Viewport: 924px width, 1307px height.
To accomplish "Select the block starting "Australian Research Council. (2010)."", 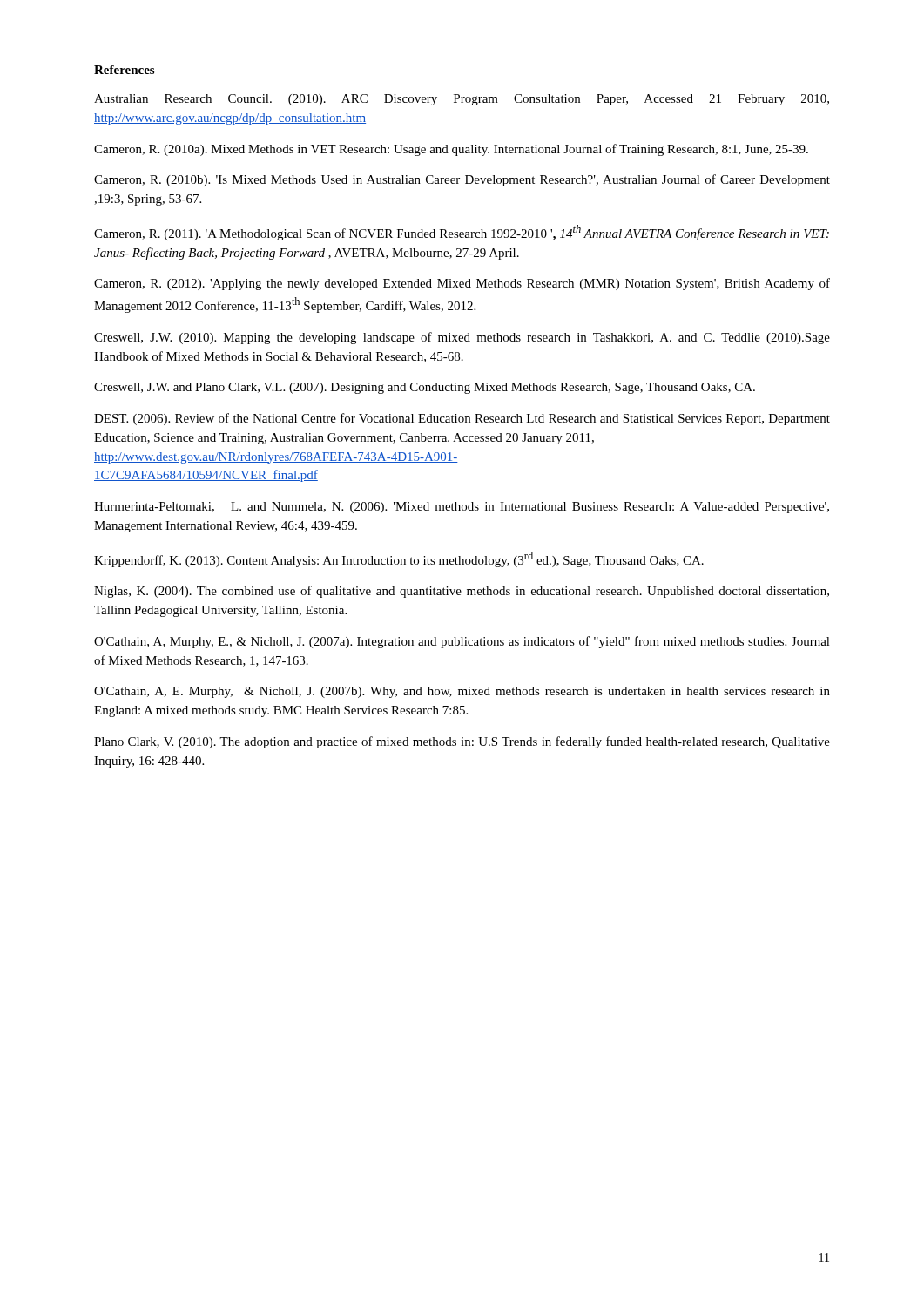I will coord(462,108).
